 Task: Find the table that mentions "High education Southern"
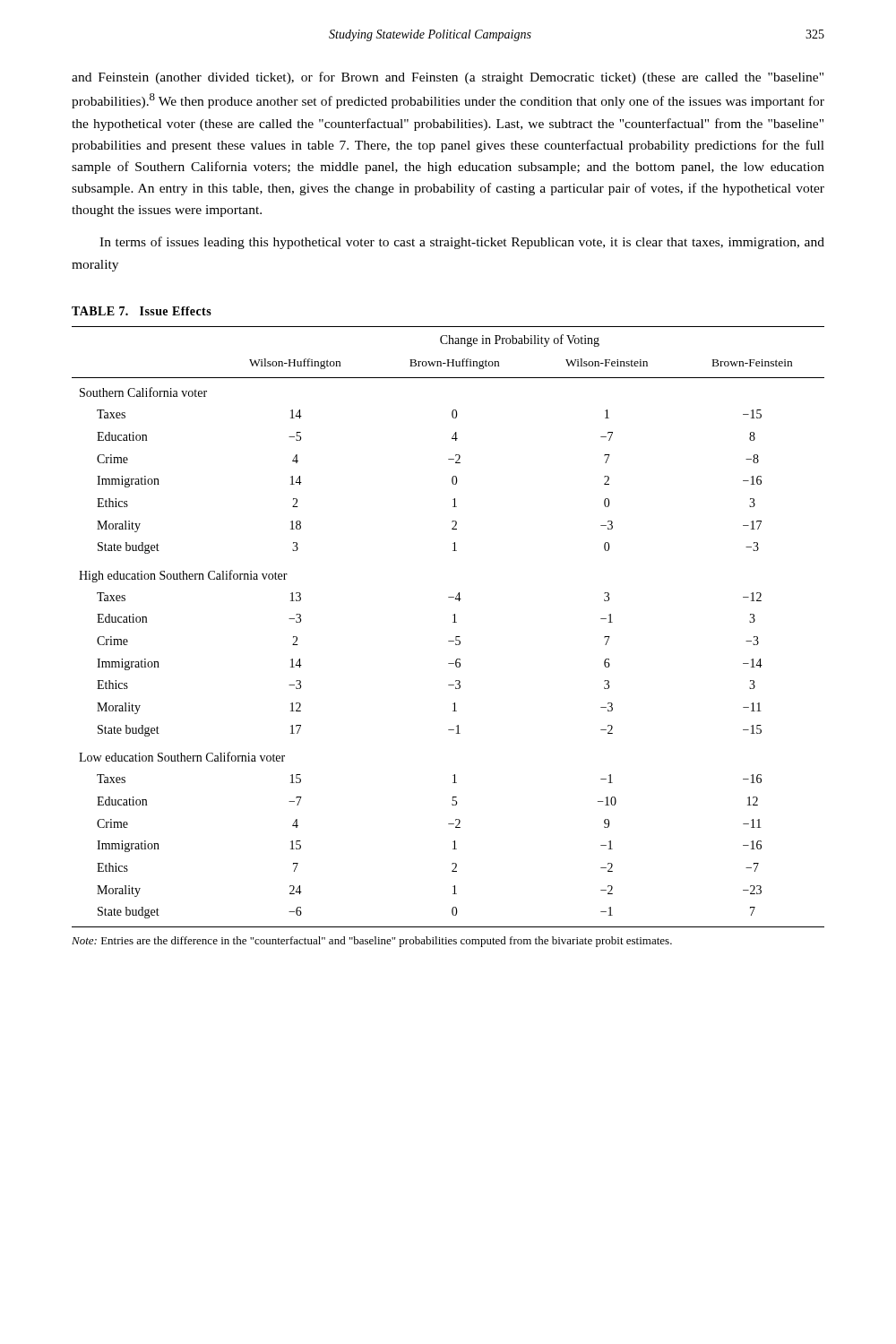click(448, 638)
